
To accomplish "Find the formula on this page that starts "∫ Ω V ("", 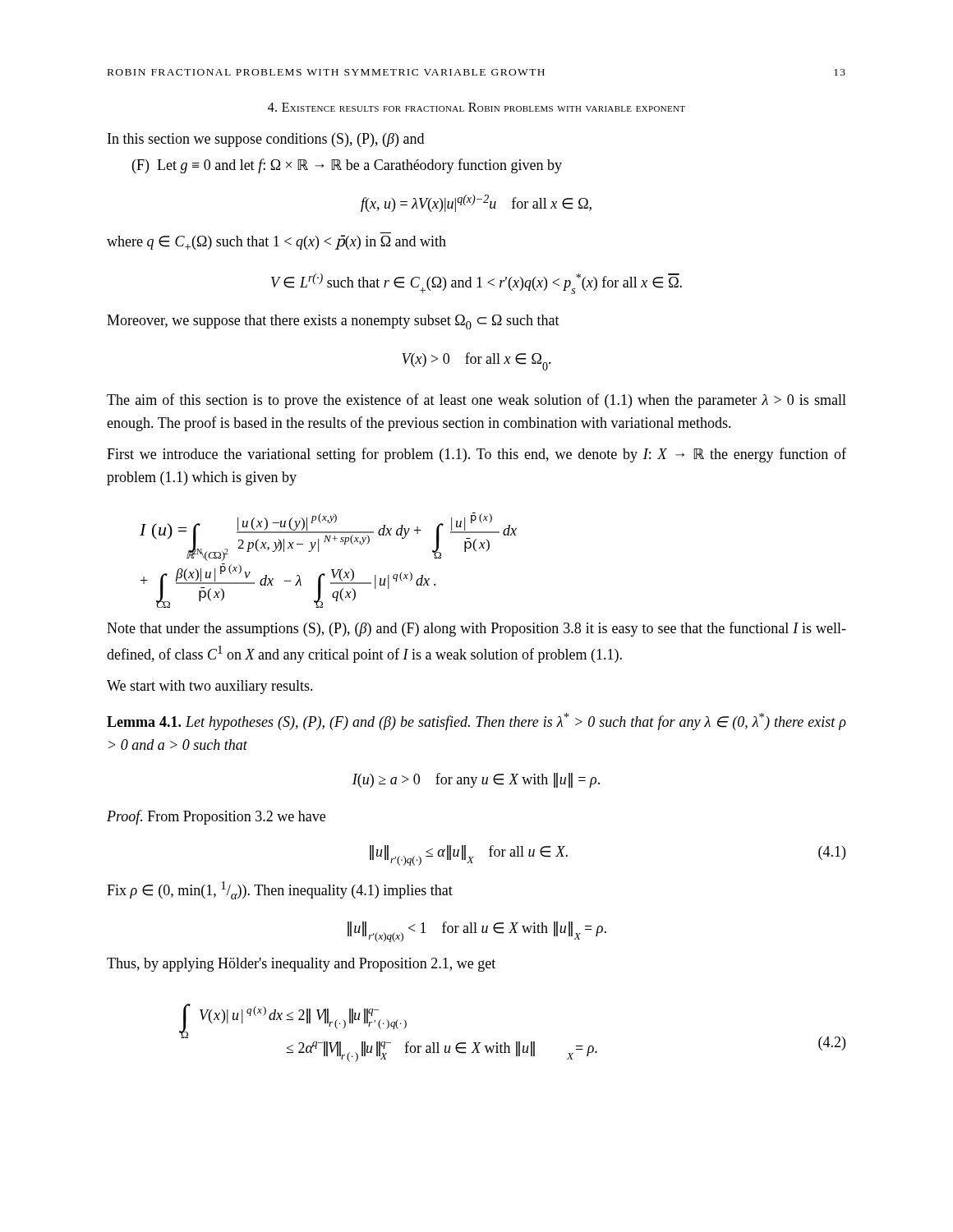I will point(513,1021).
